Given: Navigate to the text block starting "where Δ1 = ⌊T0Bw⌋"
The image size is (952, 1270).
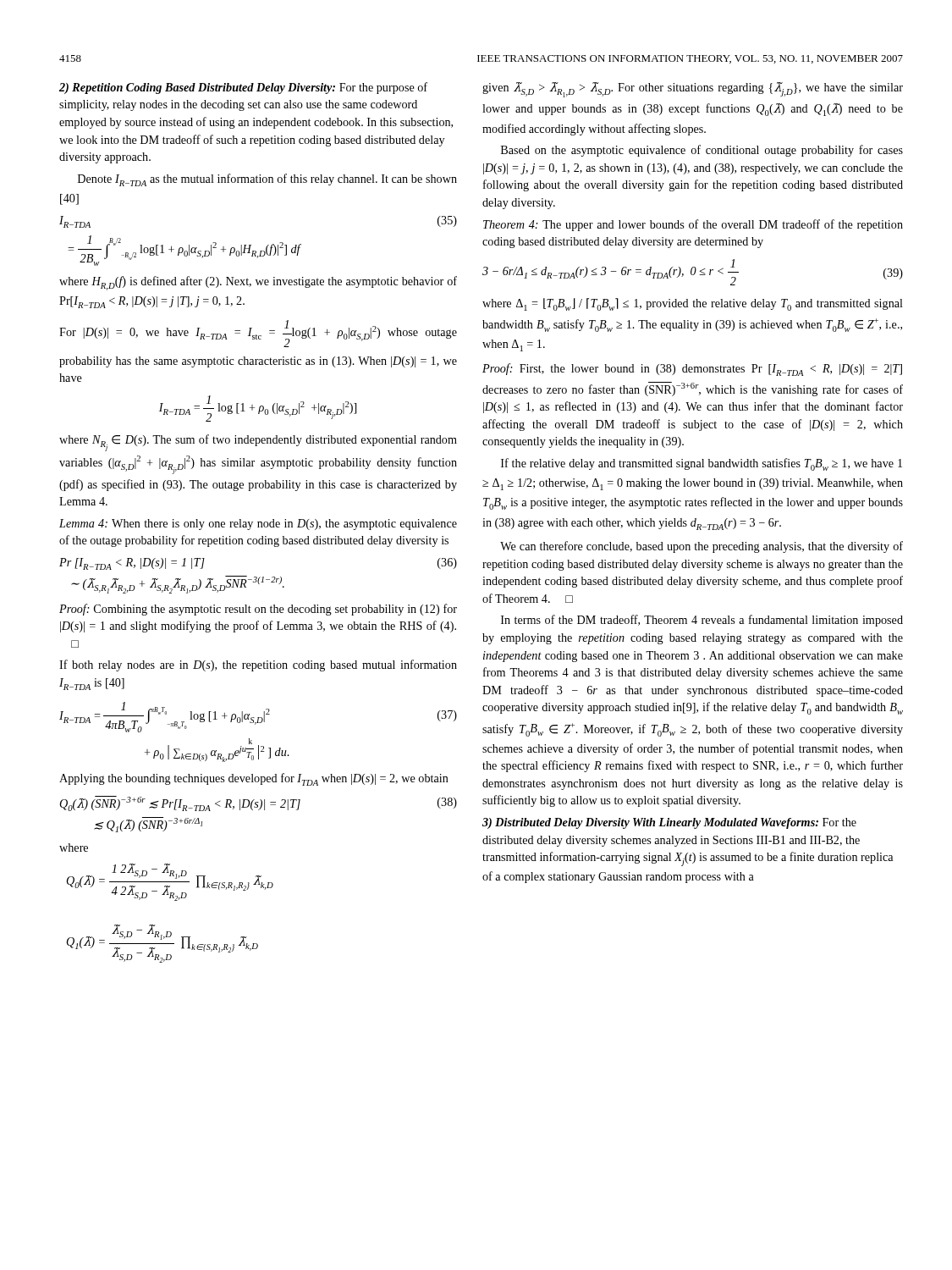Looking at the screenshot, I should [693, 325].
